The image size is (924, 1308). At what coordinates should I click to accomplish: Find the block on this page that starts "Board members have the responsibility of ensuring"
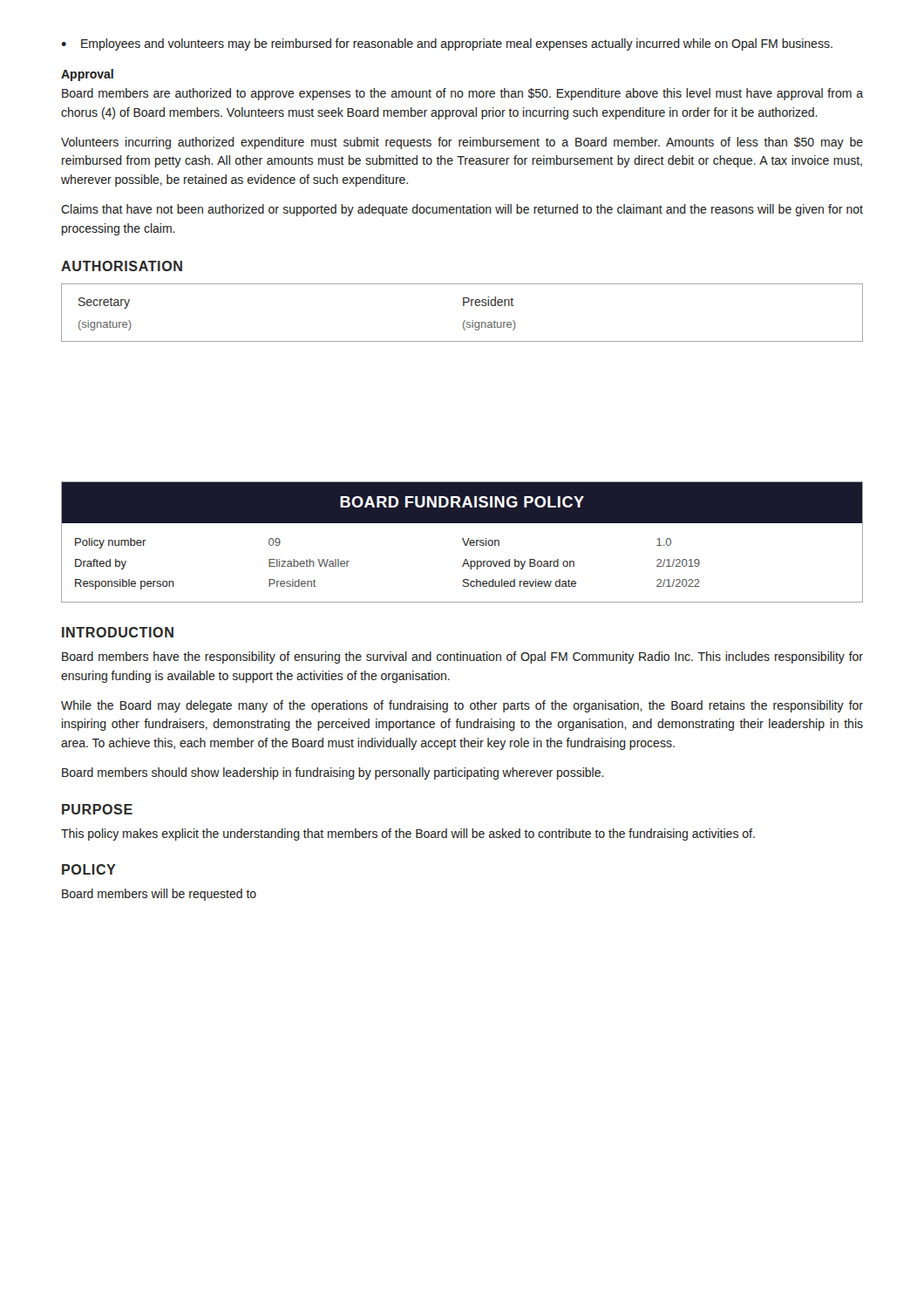tap(462, 666)
